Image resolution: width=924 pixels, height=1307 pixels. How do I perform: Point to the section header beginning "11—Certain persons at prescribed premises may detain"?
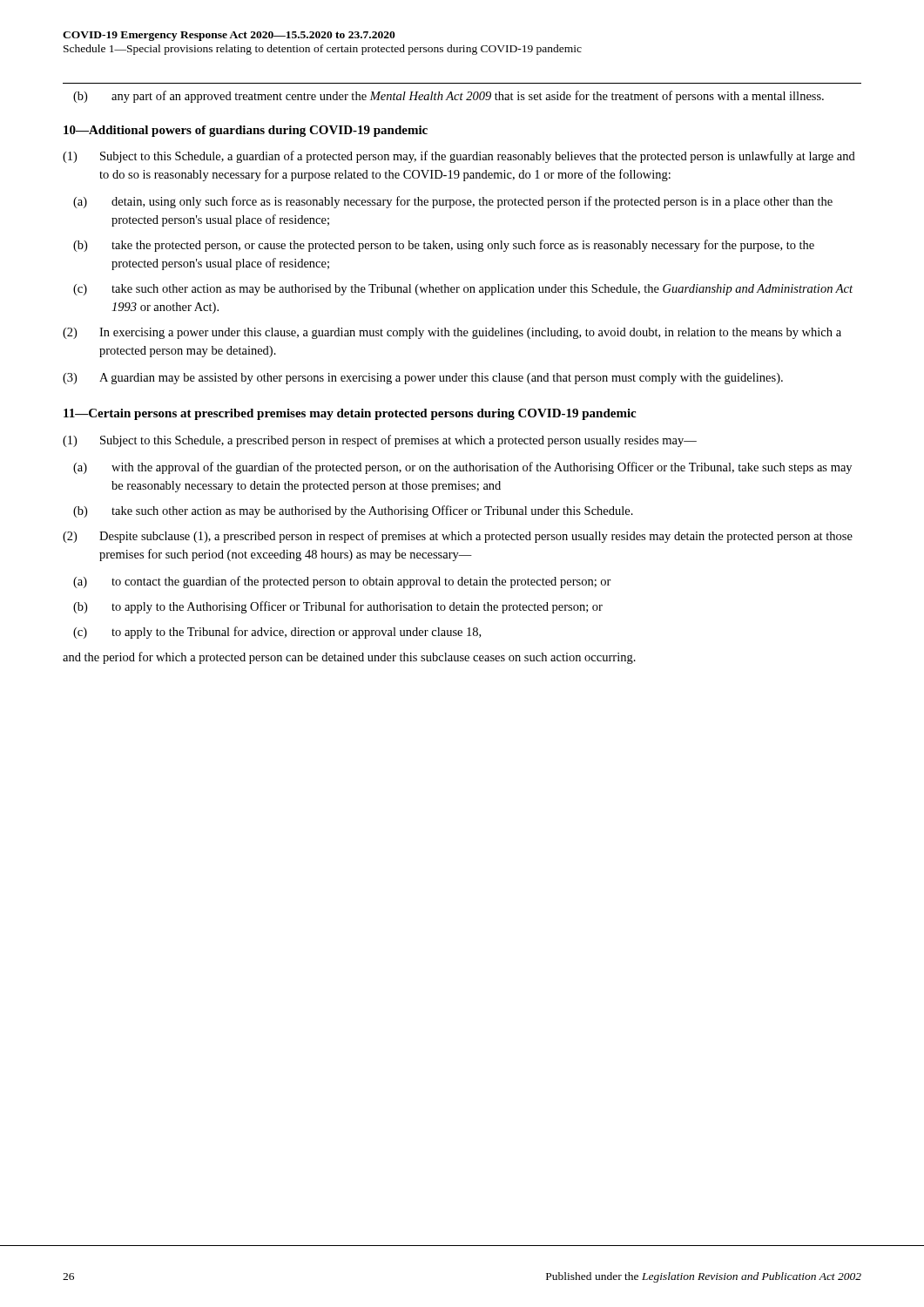[x=350, y=413]
